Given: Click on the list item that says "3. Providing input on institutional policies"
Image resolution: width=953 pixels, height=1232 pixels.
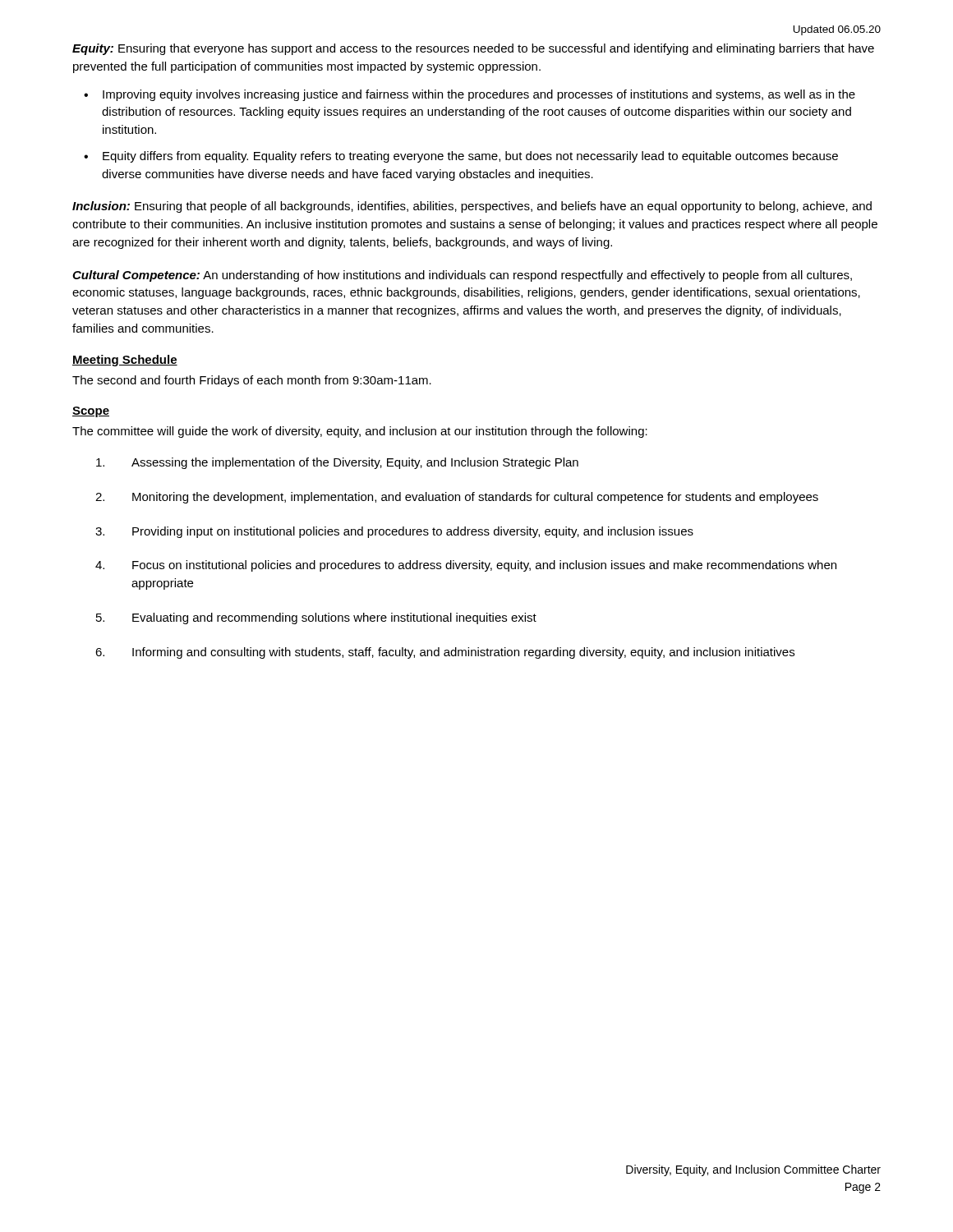Looking at the screenshot, I should 476,531.
